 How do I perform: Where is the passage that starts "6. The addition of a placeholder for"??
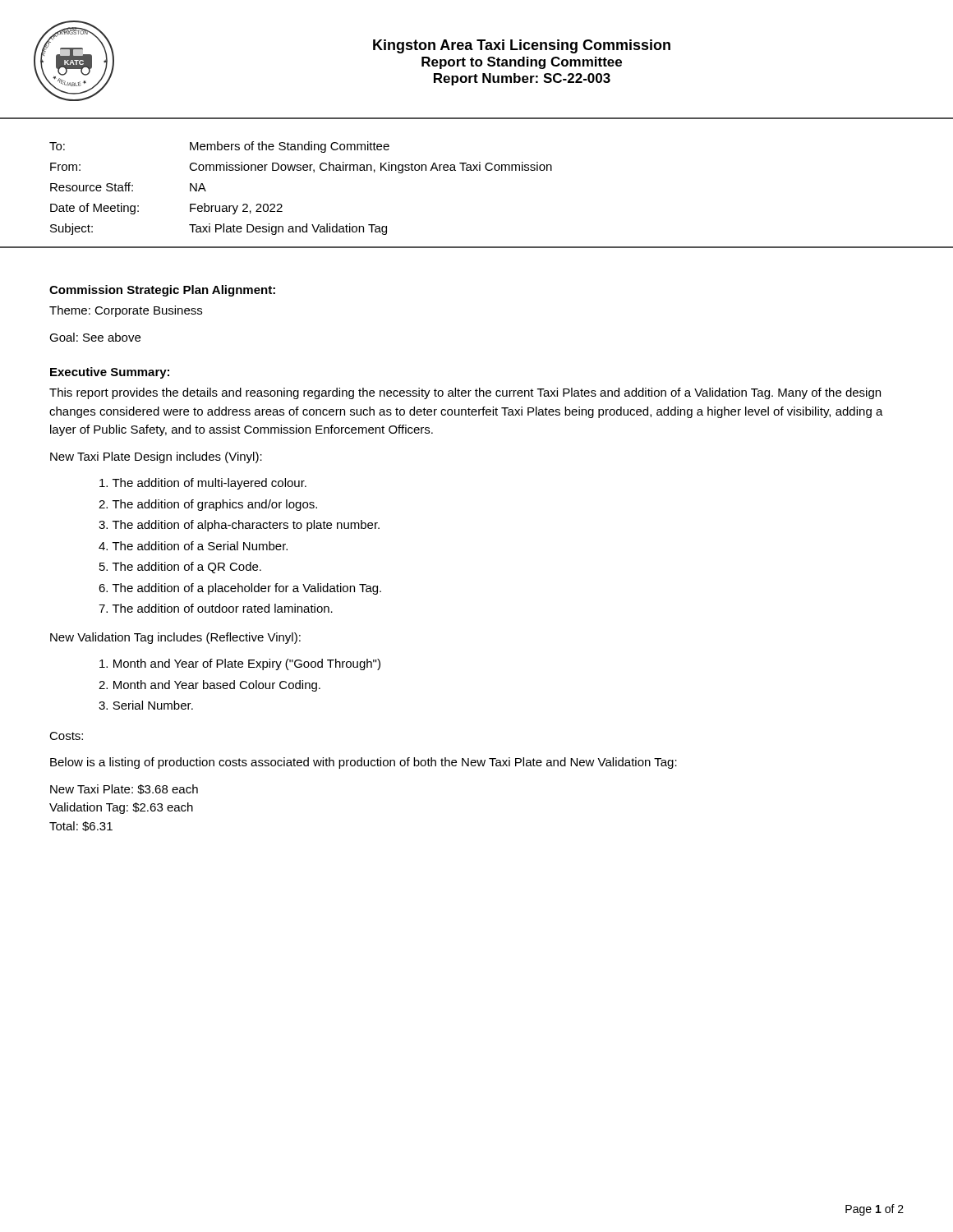240,587
